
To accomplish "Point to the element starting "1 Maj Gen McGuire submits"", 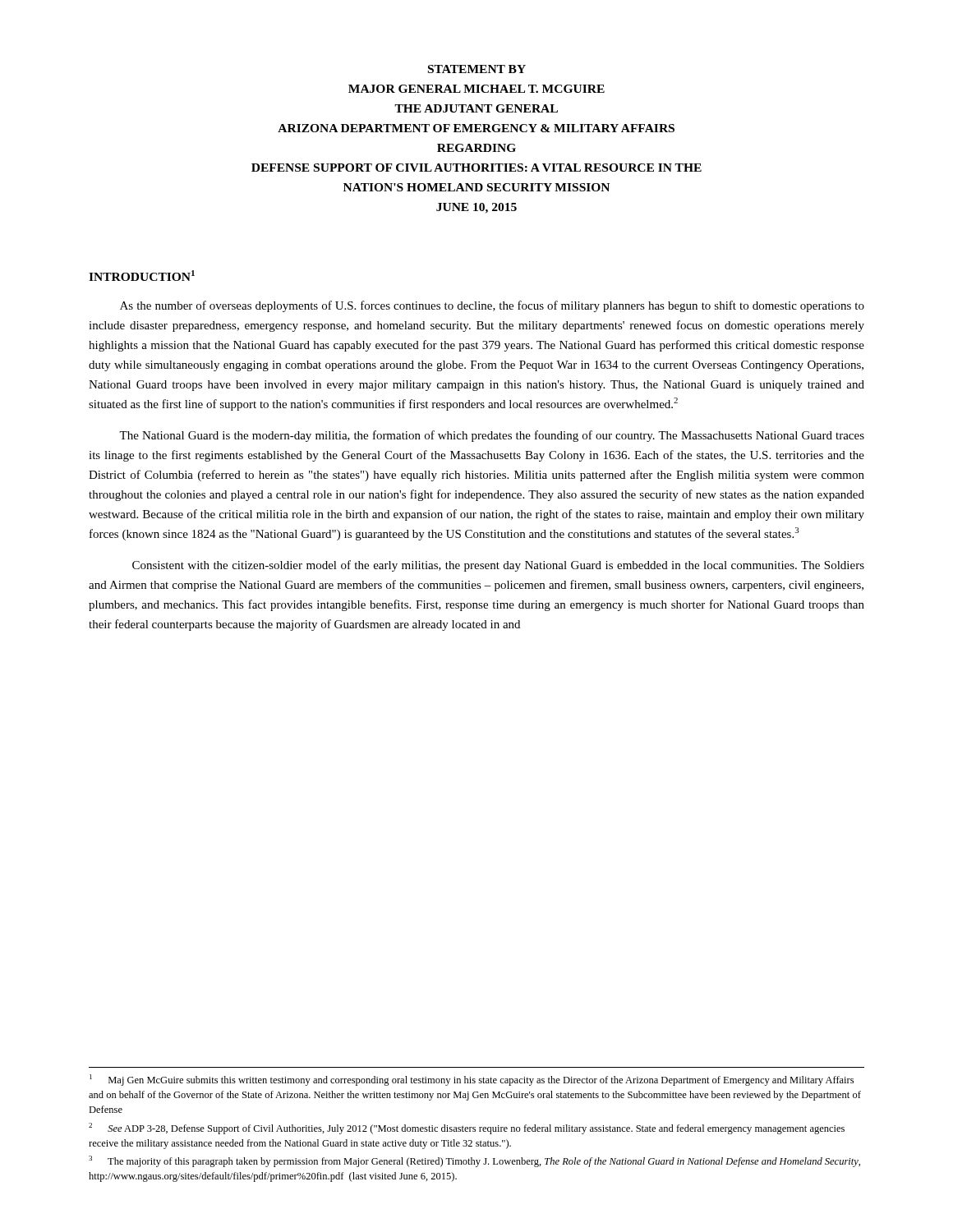I will tap(475, 1094).
